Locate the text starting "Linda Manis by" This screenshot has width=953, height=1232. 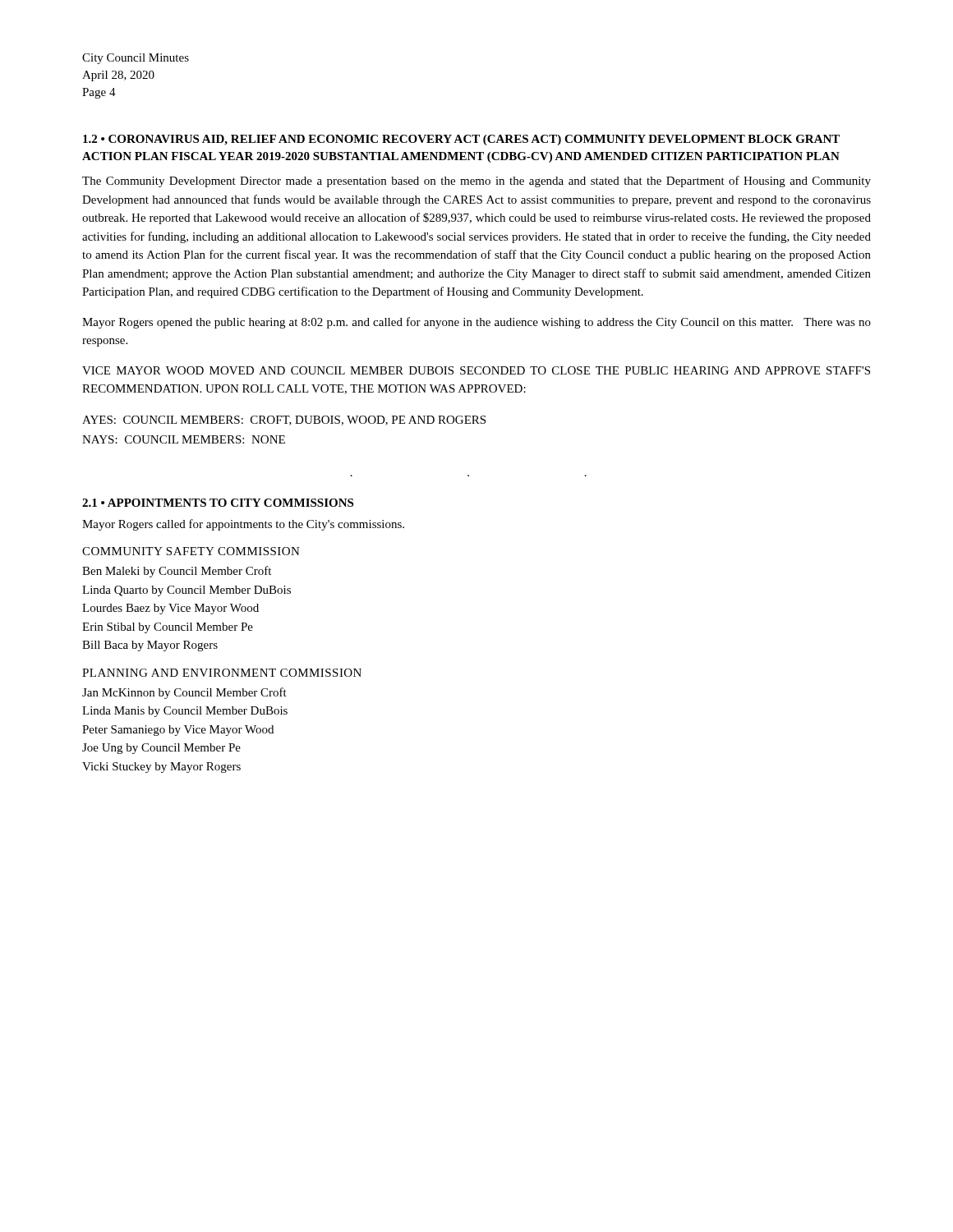coord(185,710)
